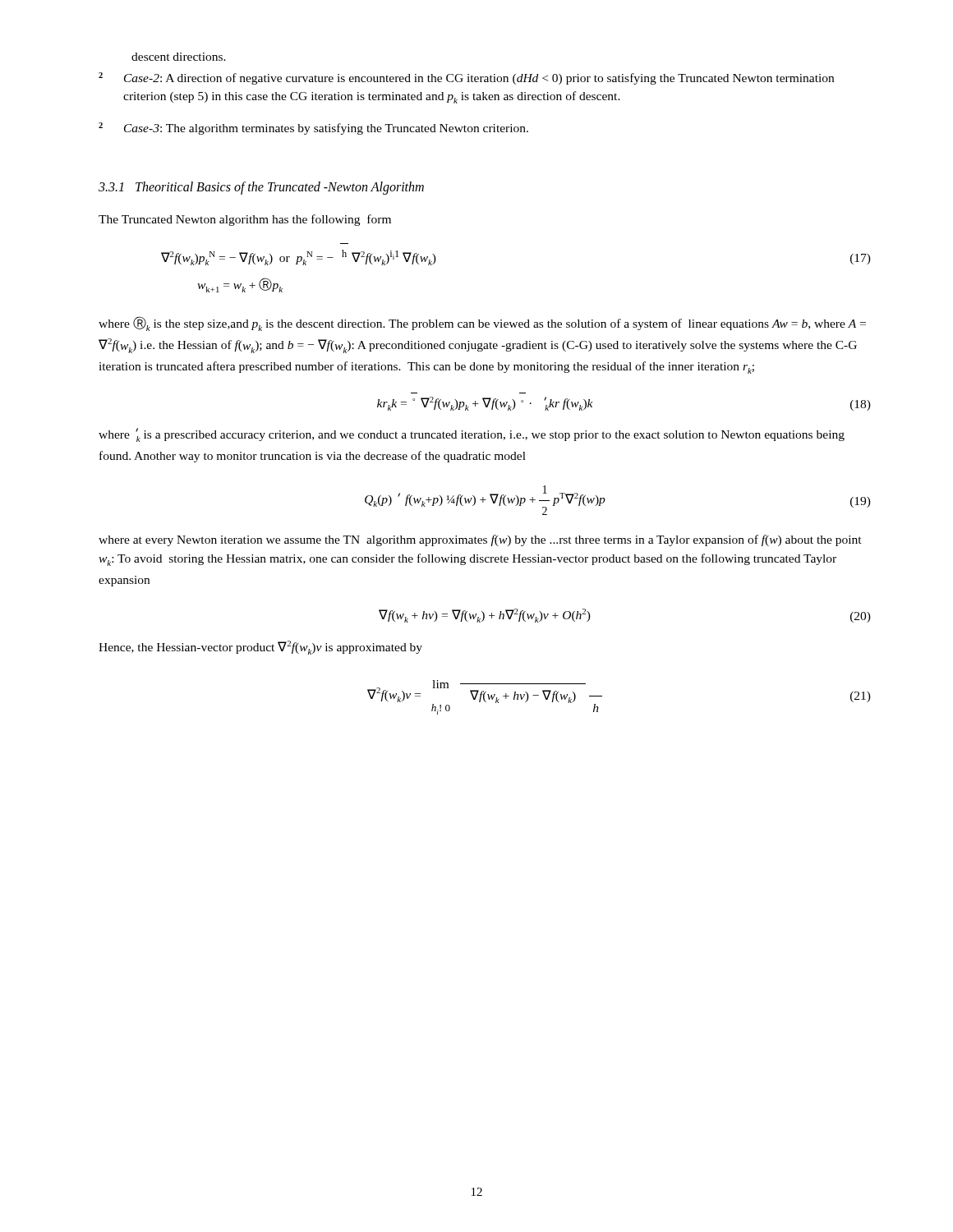Find the region starting "The Truncated Newton algorithm has the"

(x=245, y=219)
